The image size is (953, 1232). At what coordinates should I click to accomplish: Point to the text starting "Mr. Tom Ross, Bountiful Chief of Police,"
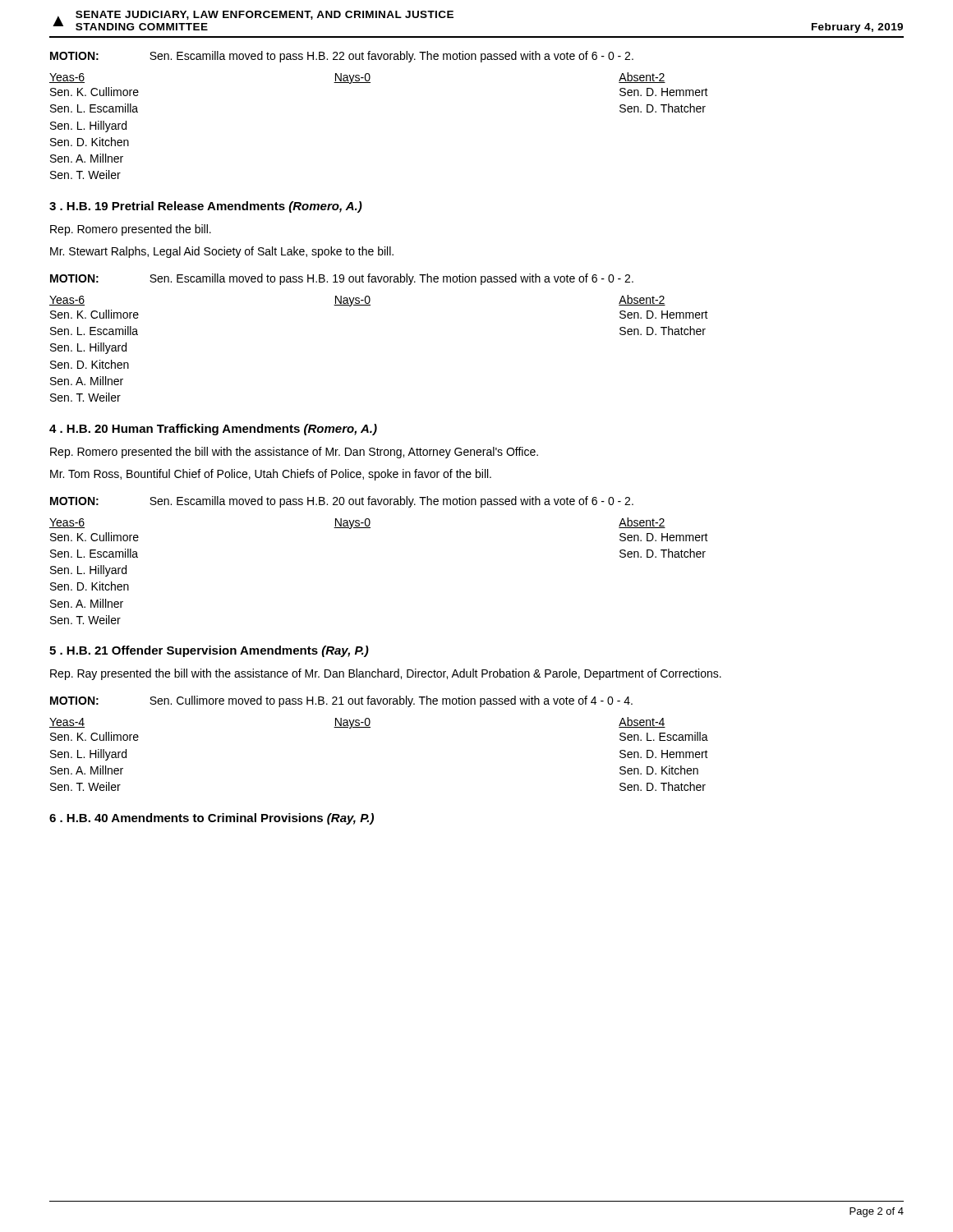pyautogui.click(x=271, y=474)
